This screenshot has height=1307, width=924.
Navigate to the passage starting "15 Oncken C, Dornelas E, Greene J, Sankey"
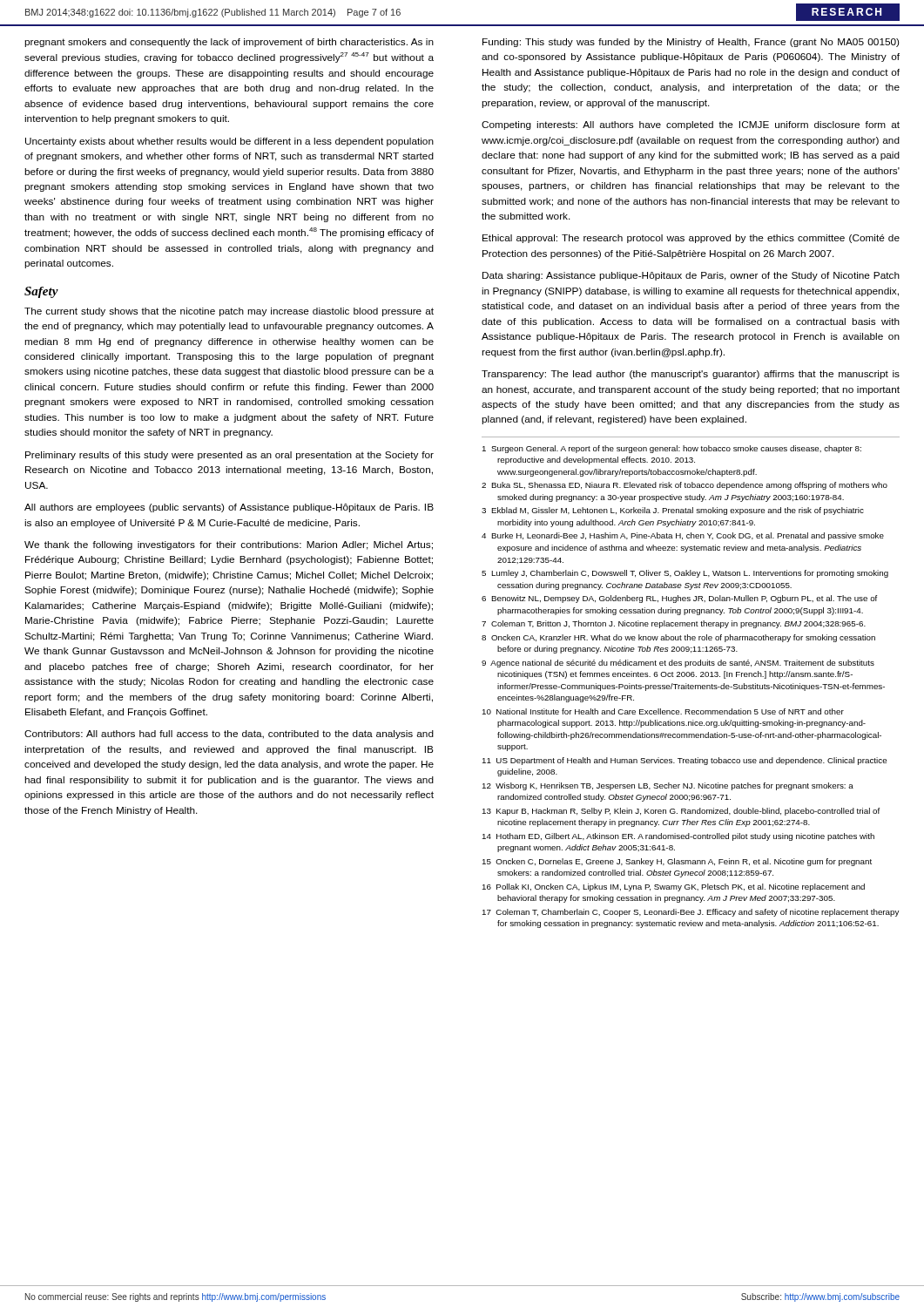coord(677,867)
